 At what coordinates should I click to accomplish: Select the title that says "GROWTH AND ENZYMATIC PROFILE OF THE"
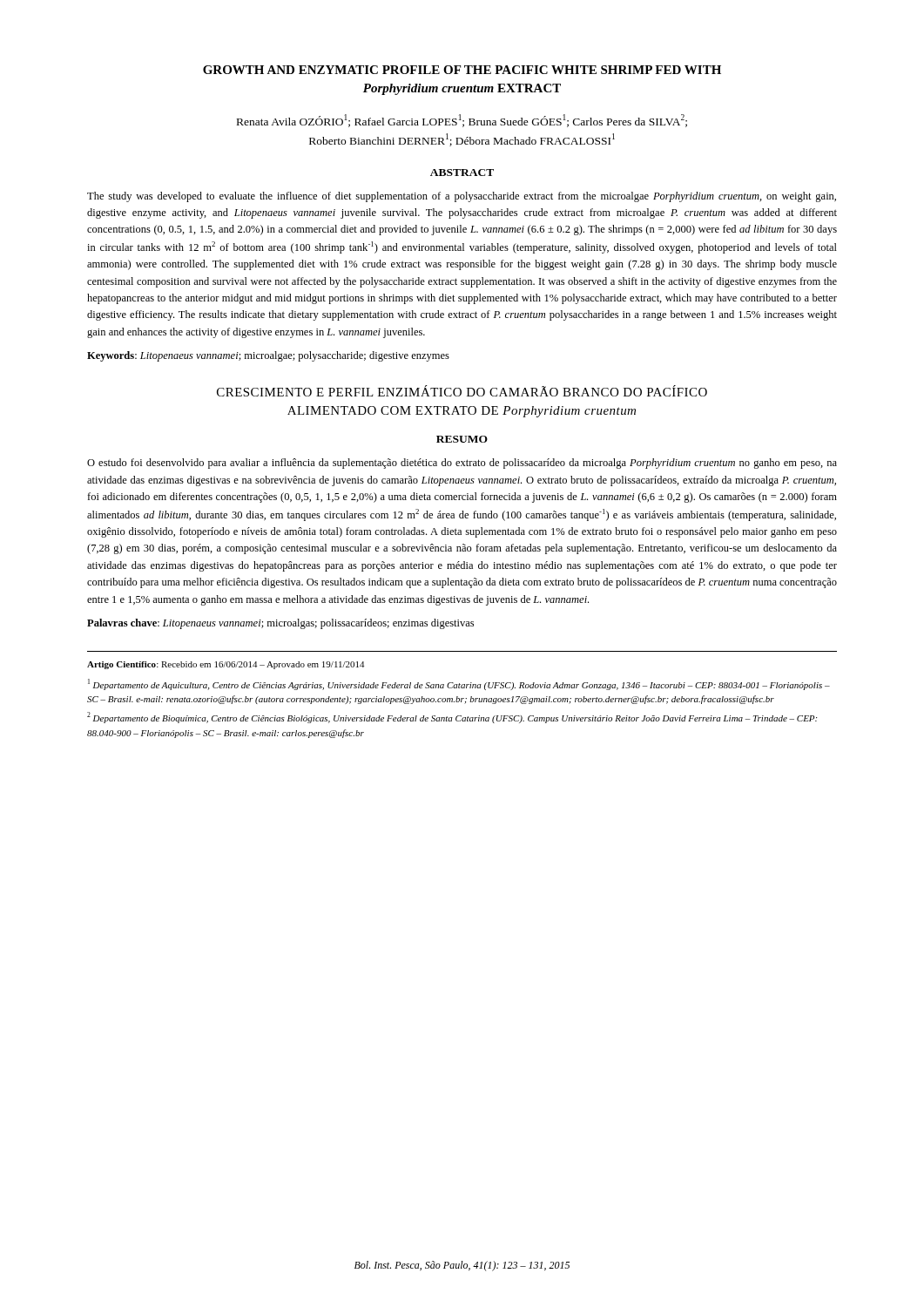tap(462, 79)
